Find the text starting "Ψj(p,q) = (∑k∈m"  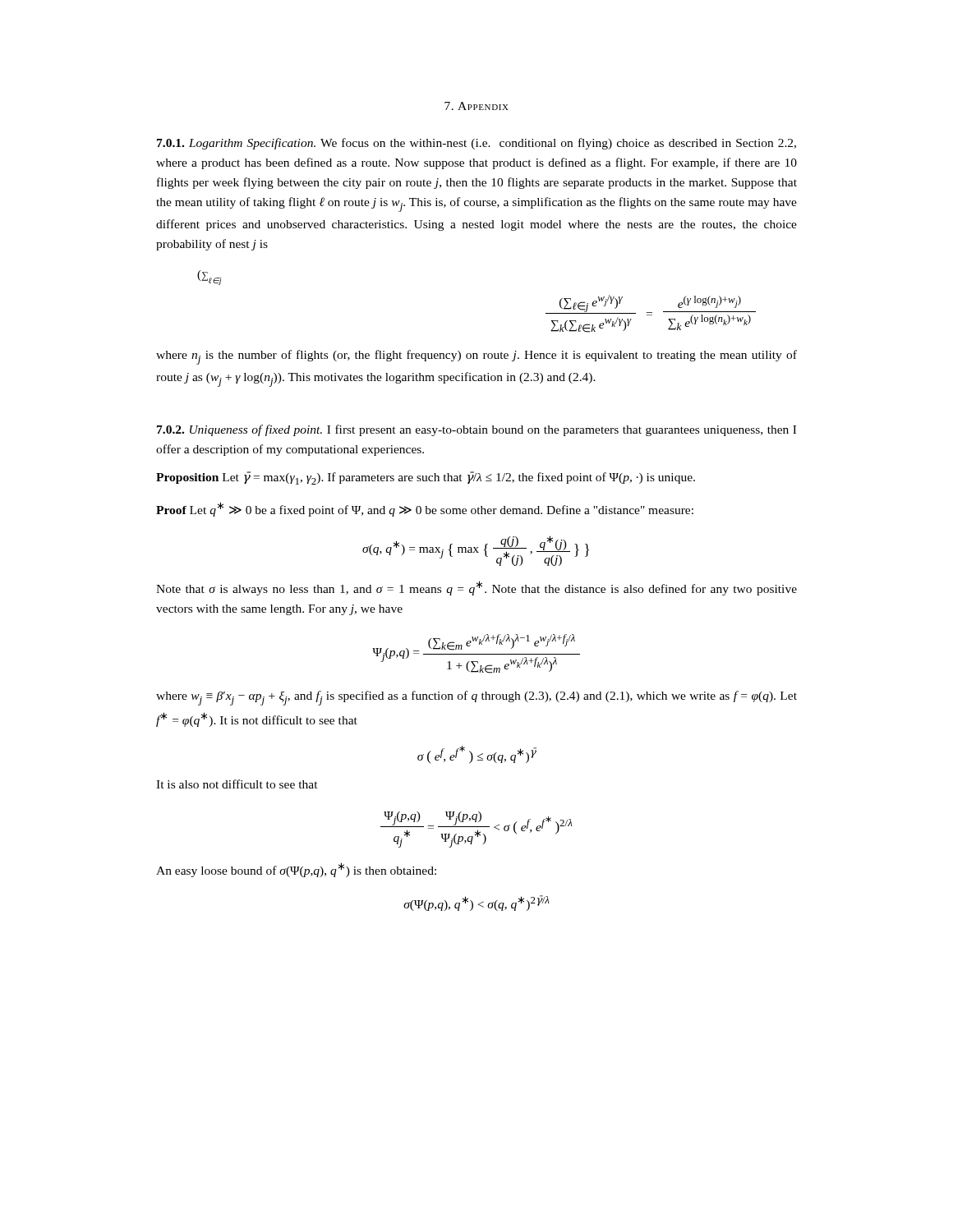(x=476, y=654)
